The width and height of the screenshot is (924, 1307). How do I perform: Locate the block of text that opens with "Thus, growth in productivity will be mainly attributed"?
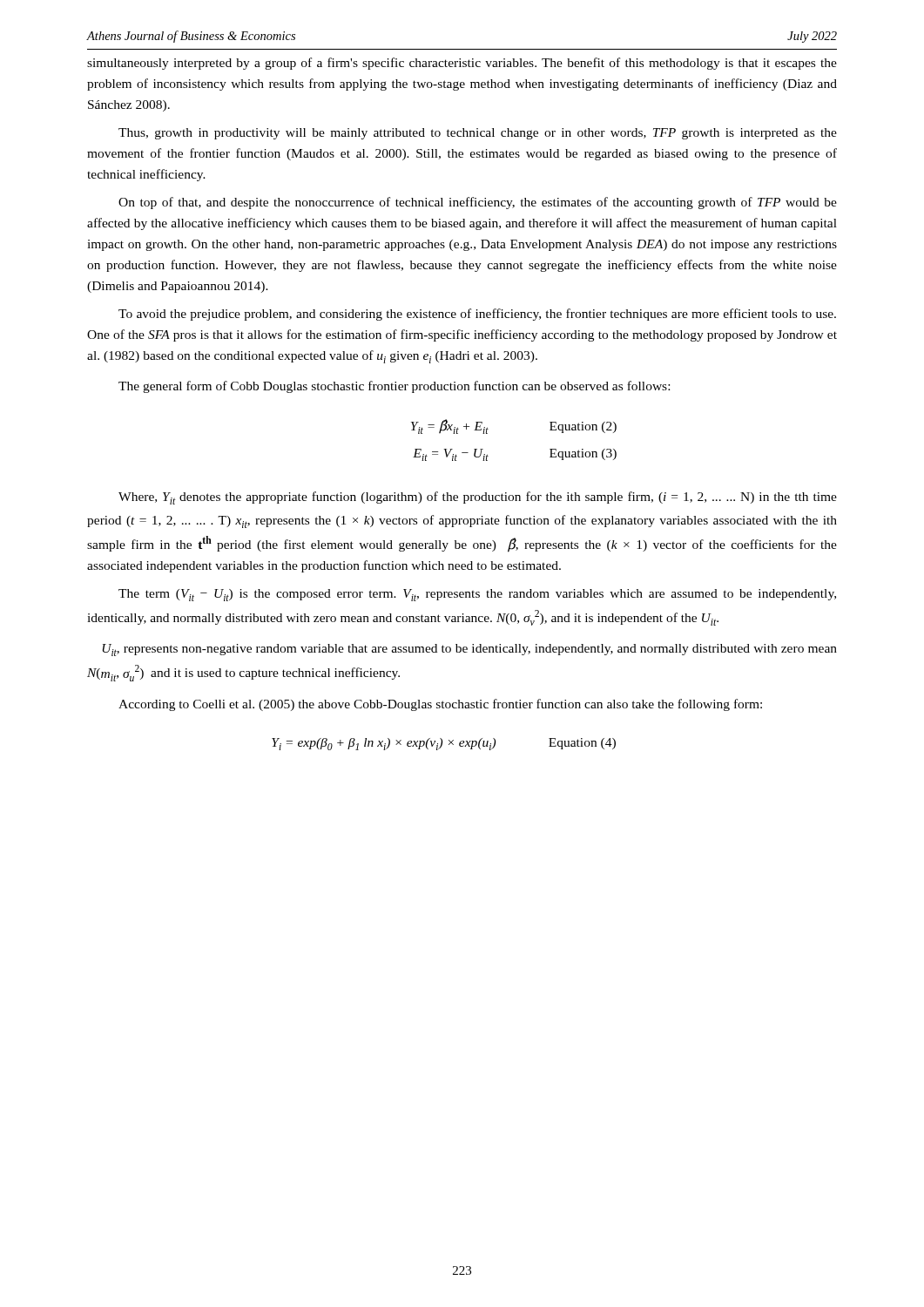(x=462, y=153)
